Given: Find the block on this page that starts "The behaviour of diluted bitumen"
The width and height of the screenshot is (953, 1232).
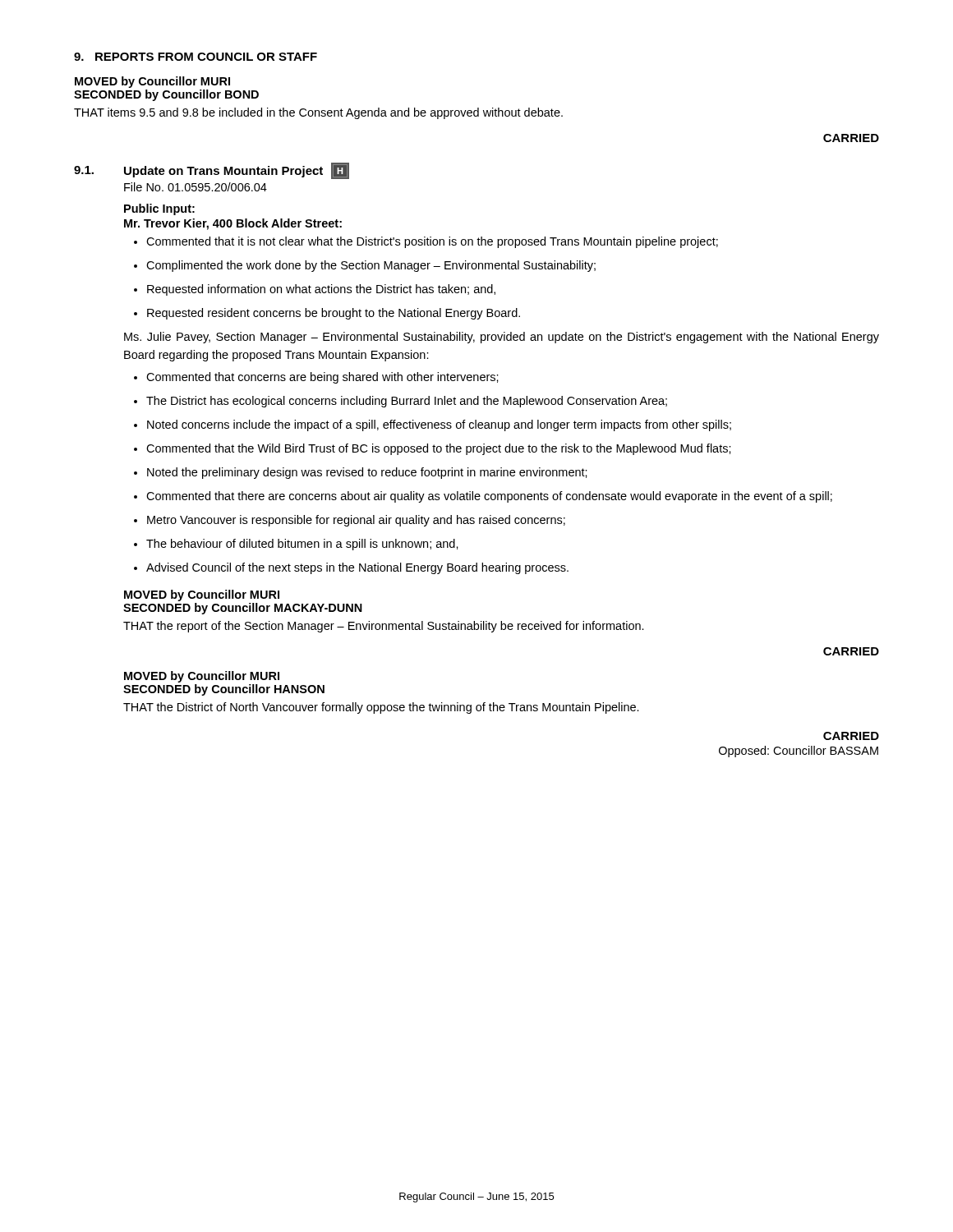Looking at the screenshot, I should pos(296,545).
